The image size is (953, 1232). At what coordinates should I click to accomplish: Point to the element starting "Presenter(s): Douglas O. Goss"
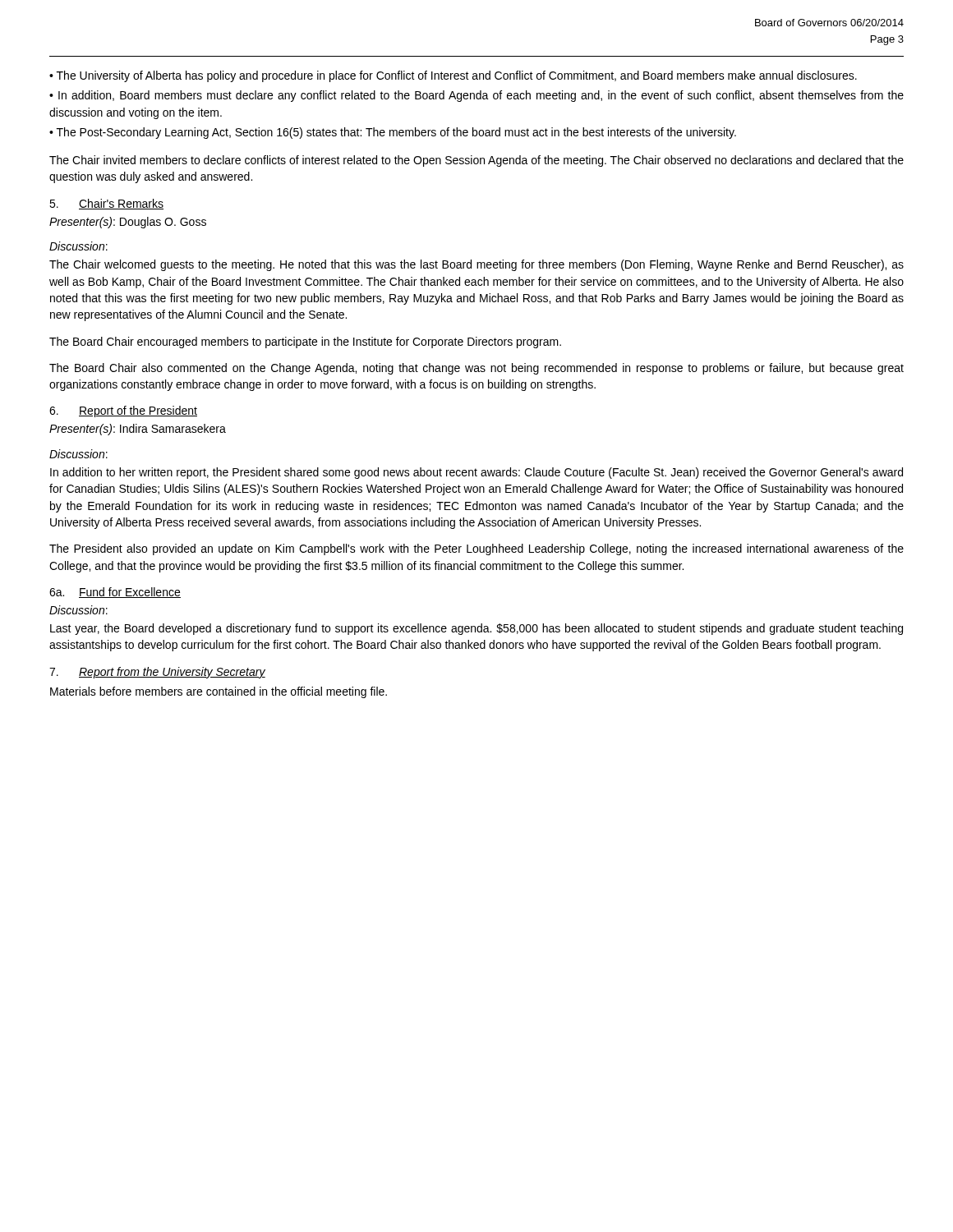[x=128, y=222]
